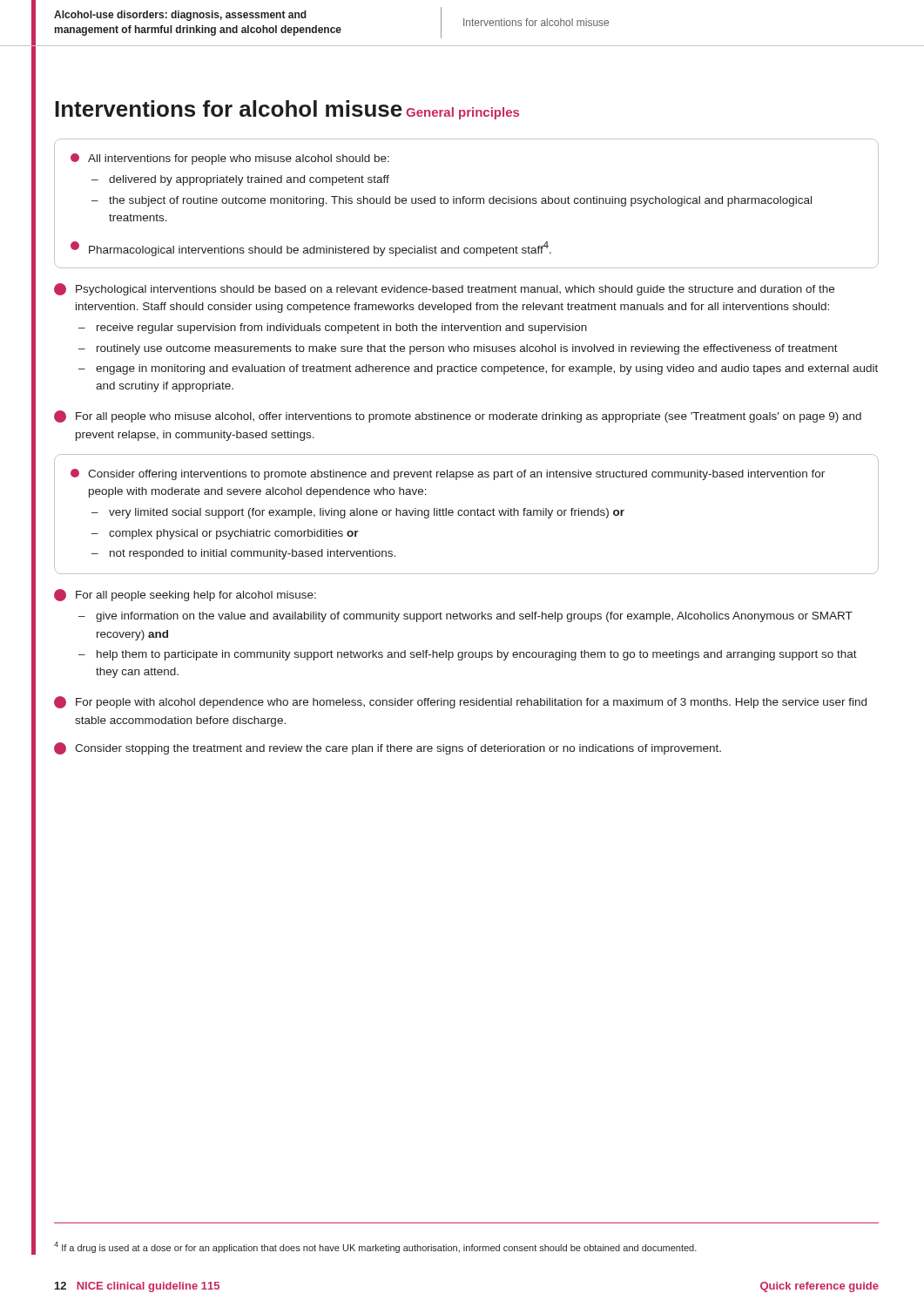Select the list item containing "For people with"

pyautogui.click(x=466, y=712)
